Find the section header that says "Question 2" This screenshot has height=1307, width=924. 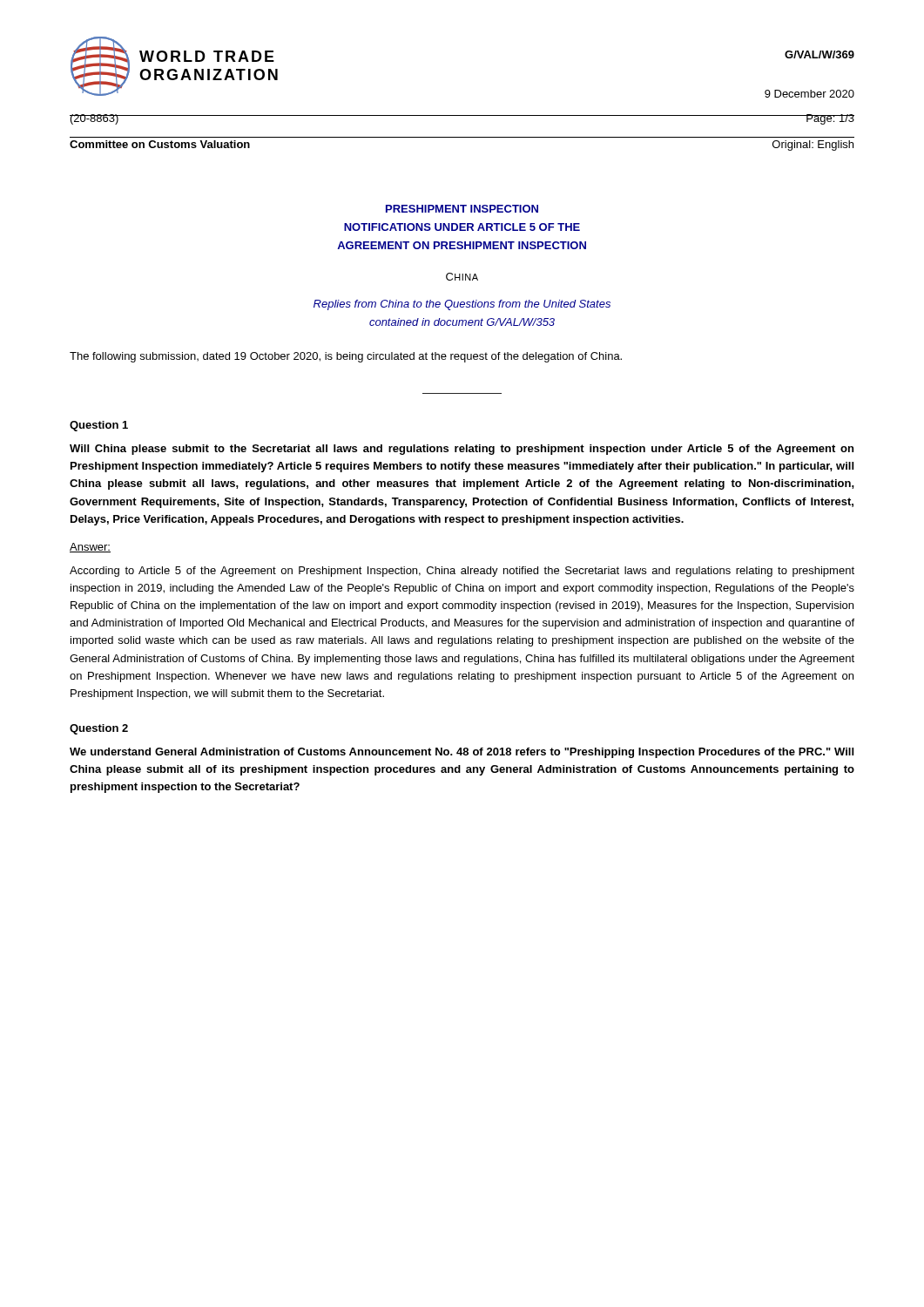[x=99, y=728]
